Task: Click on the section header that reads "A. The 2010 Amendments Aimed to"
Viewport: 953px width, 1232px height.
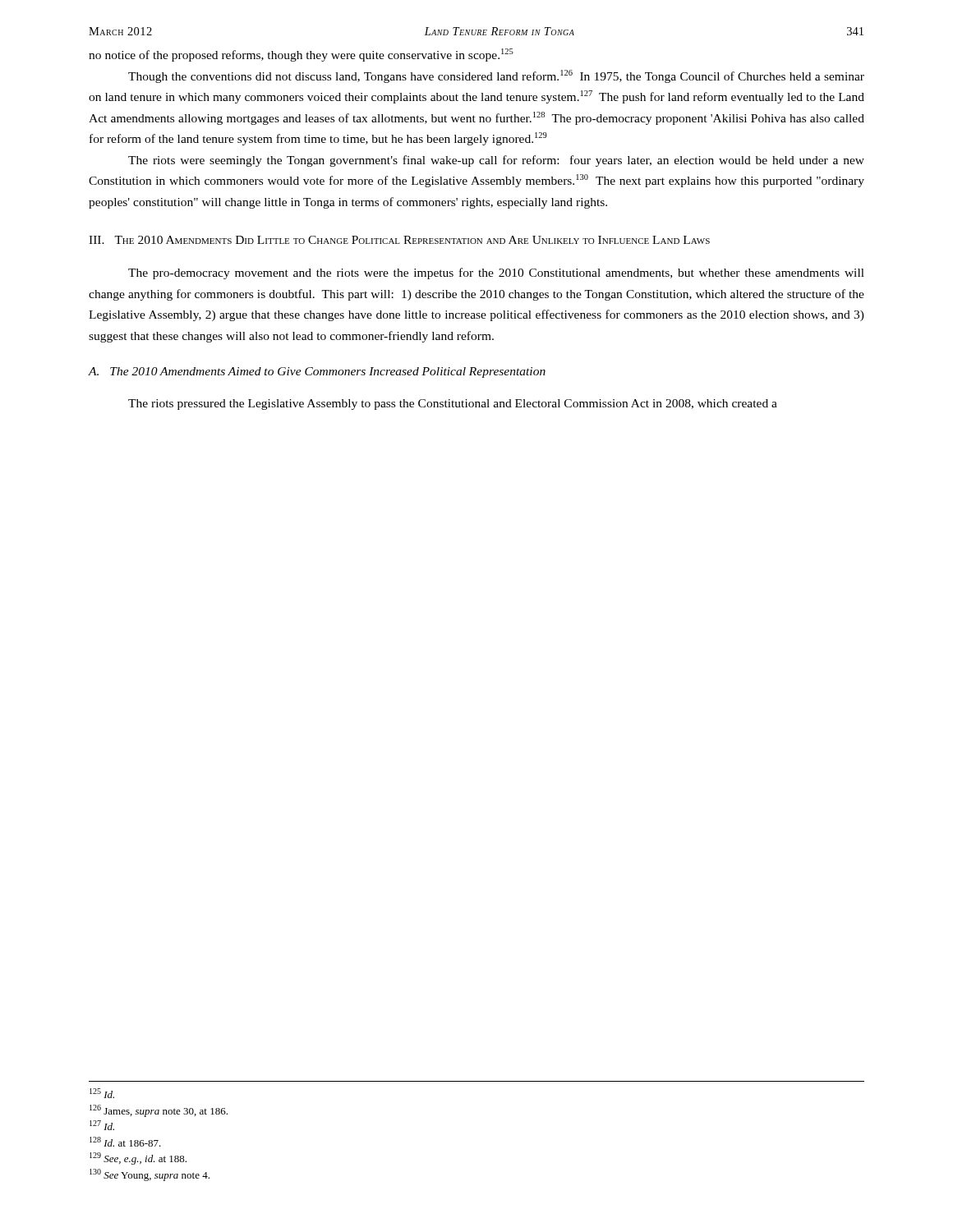Action: click(x=317, y=372)
